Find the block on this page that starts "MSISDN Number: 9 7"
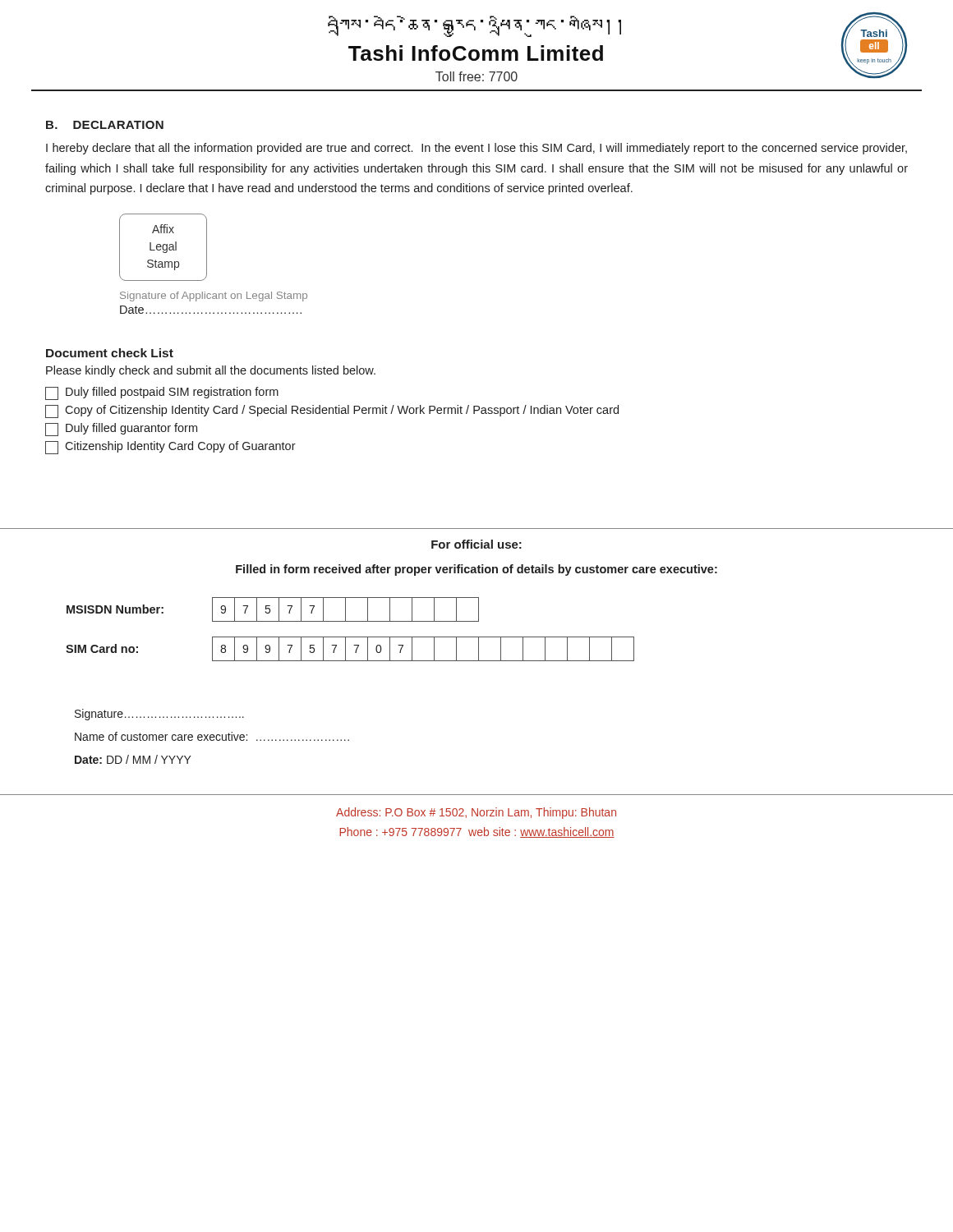Image resolution: width=953 pixels, height=1232 pixels. [x=272, y=609]
